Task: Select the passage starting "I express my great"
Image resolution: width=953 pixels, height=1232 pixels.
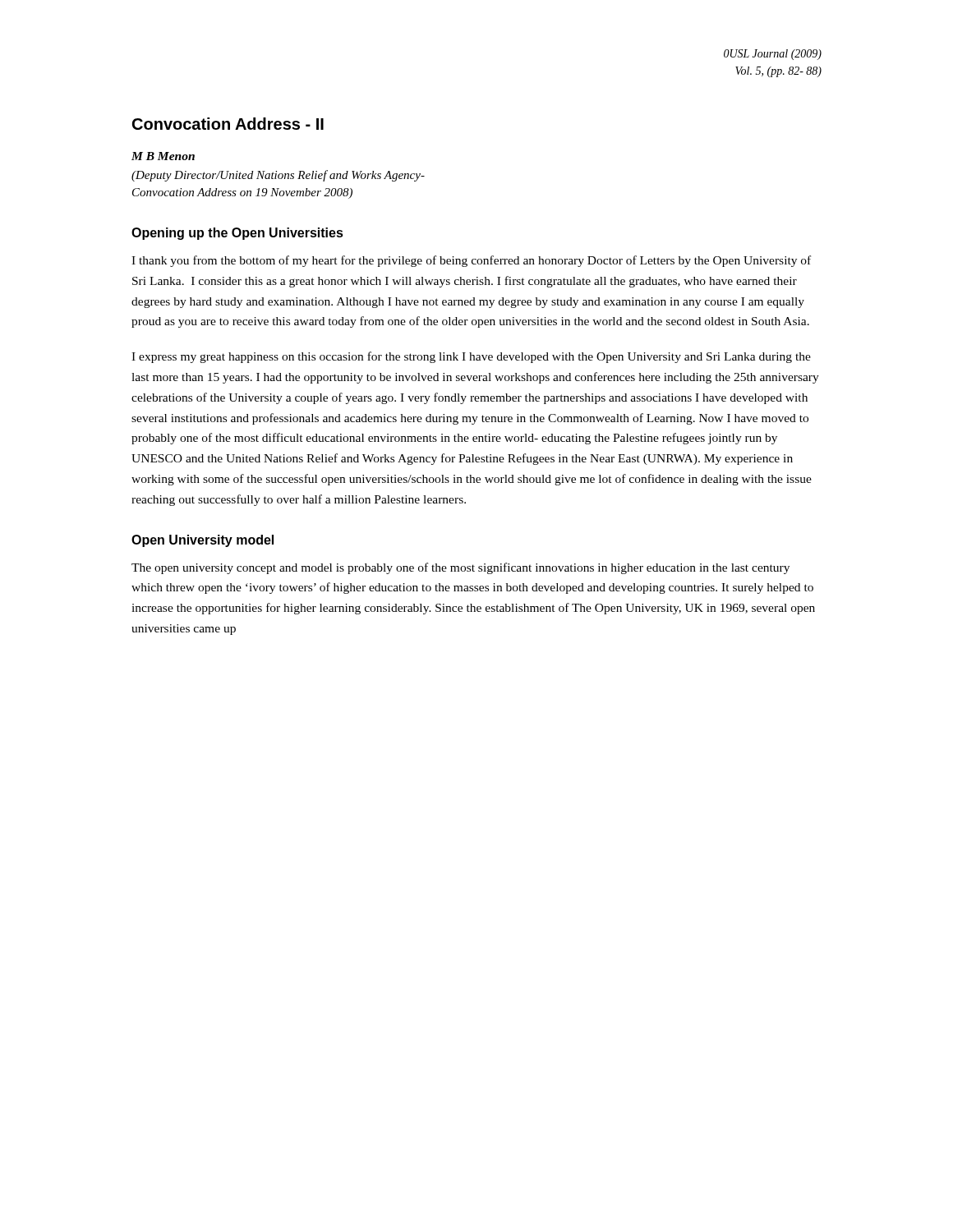Action: (475, 428)
